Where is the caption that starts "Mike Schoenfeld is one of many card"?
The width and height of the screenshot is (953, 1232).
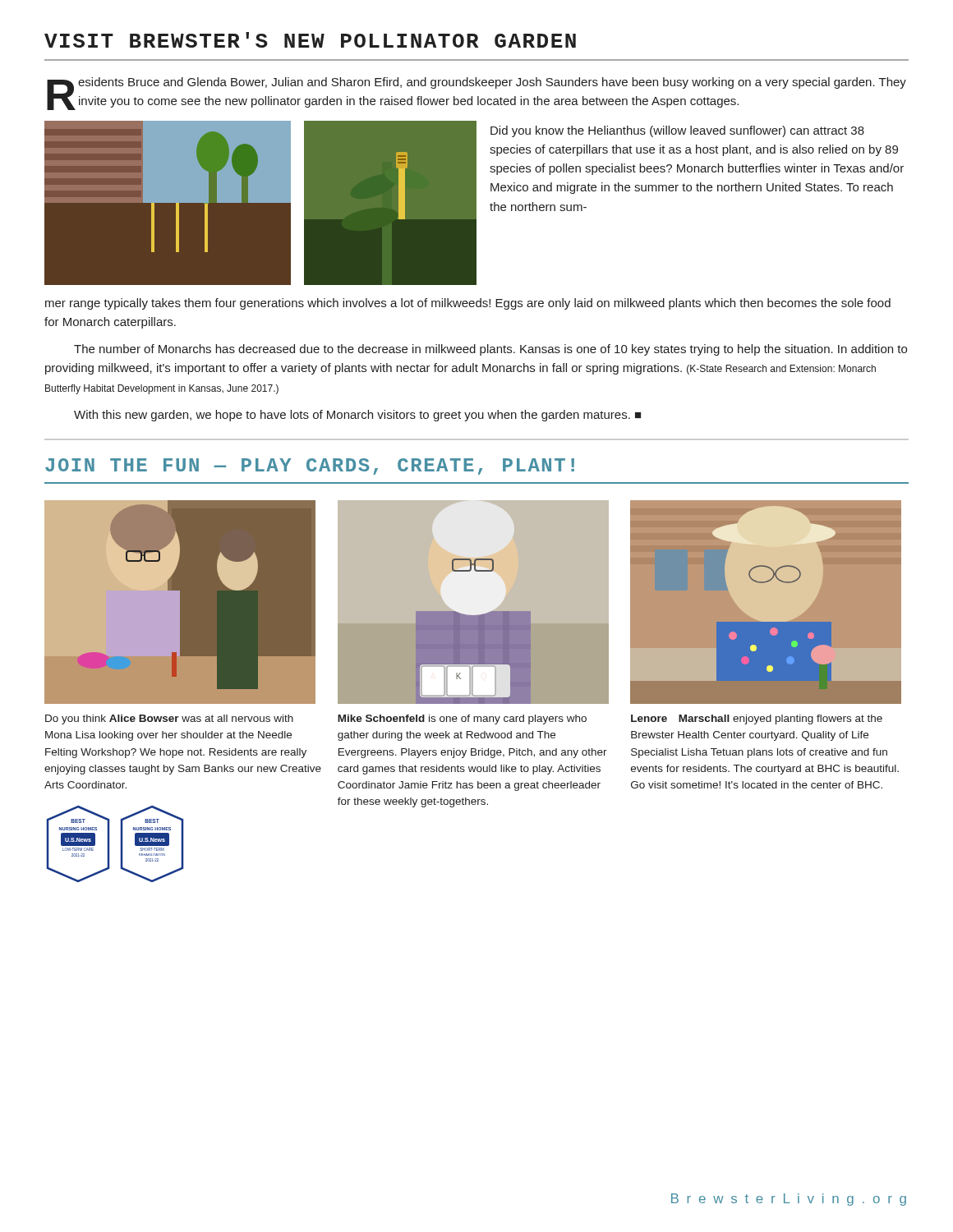tap(472, 760)
